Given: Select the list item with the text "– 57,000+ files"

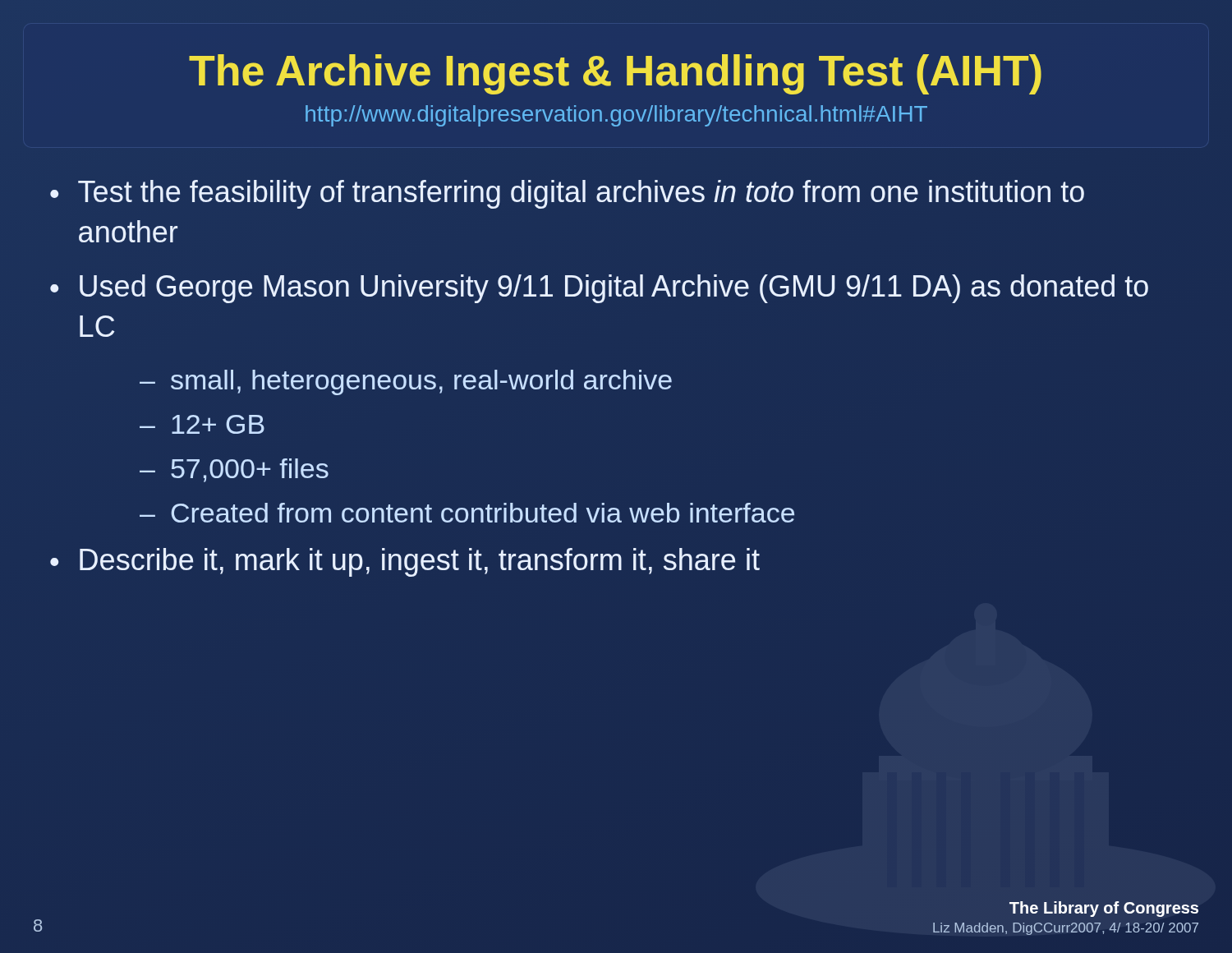Looking at the screenshot, I should click(234, 469).
